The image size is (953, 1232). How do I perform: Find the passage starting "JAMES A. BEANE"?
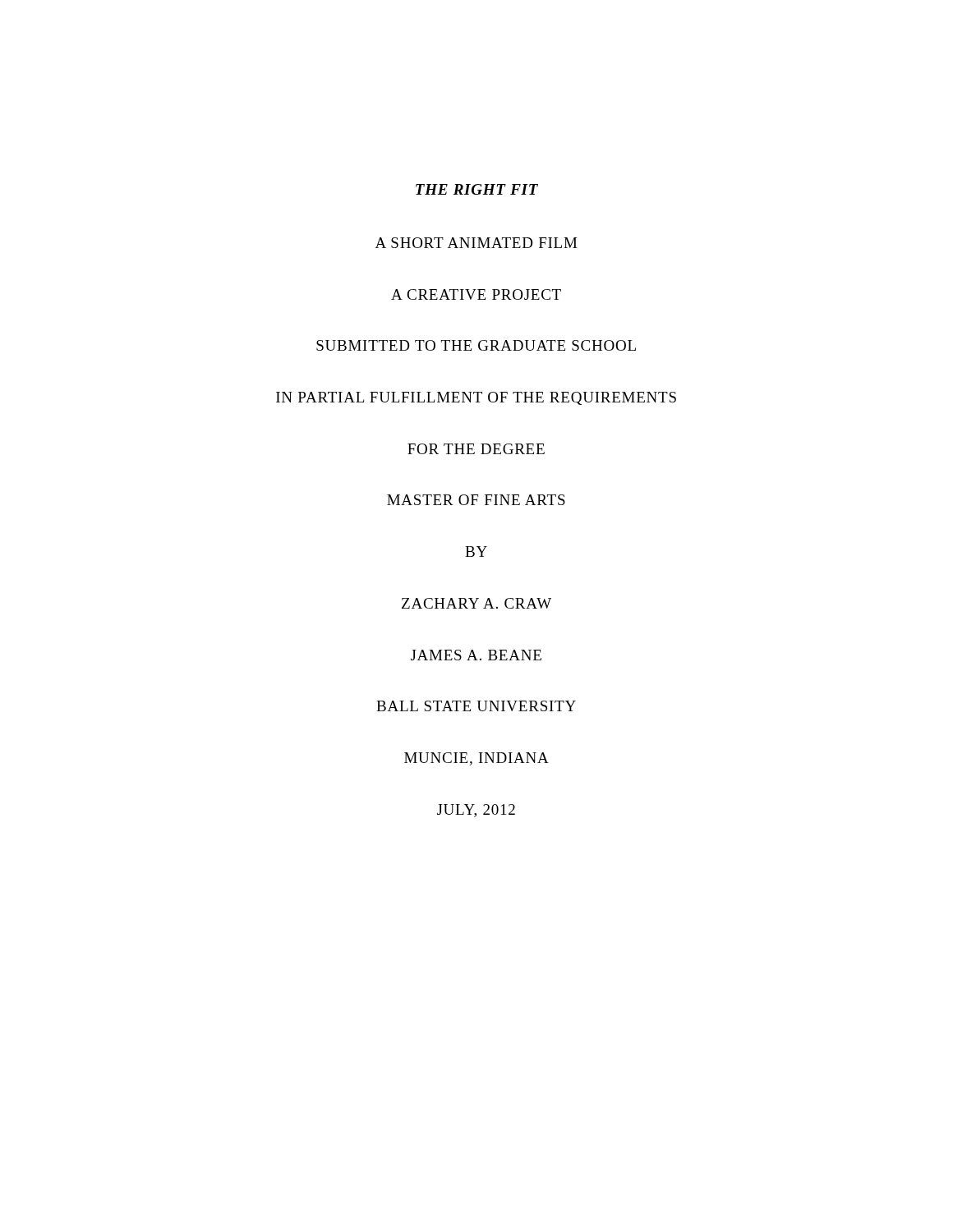(476, 655)
